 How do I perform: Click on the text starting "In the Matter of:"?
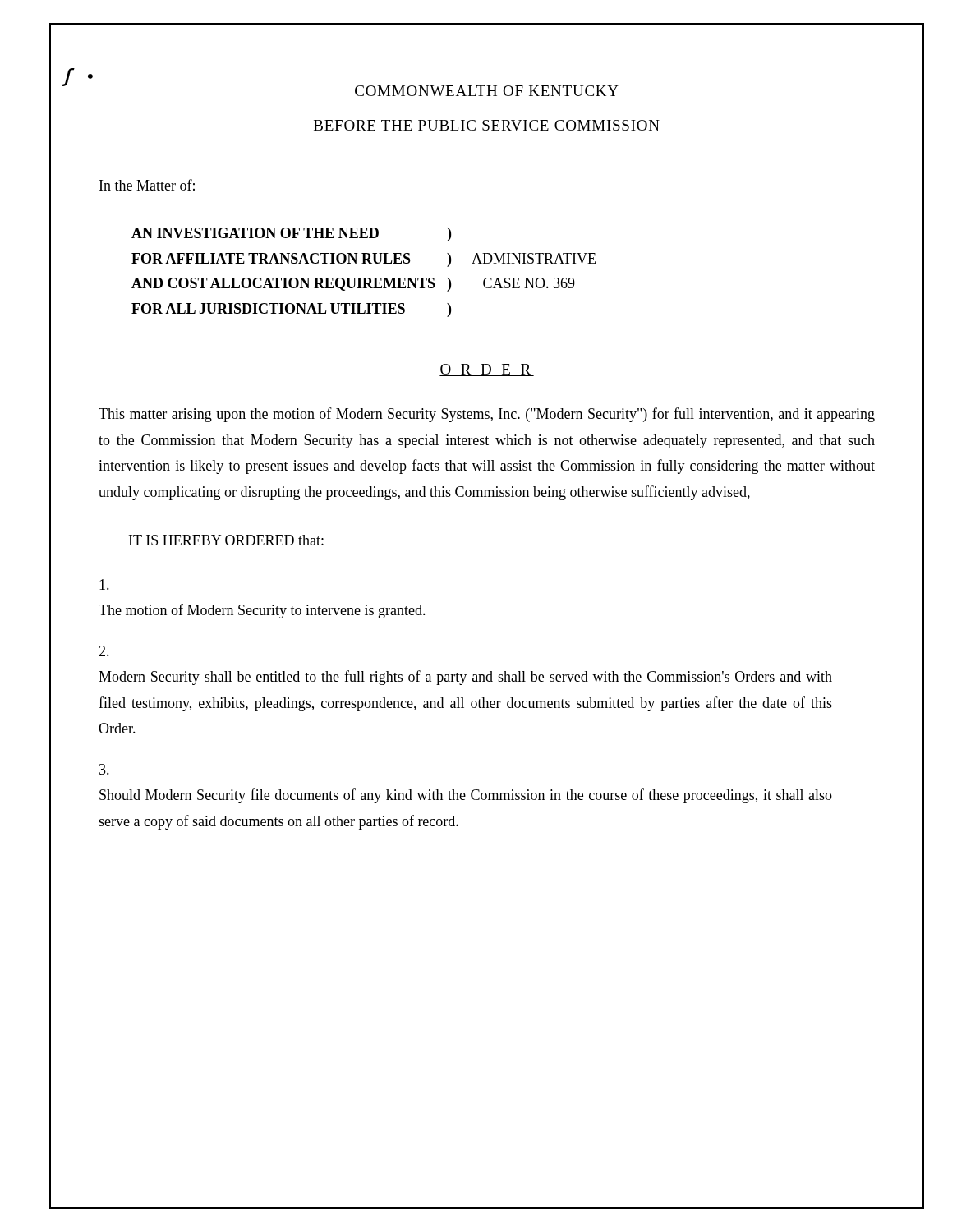(147, 186)
